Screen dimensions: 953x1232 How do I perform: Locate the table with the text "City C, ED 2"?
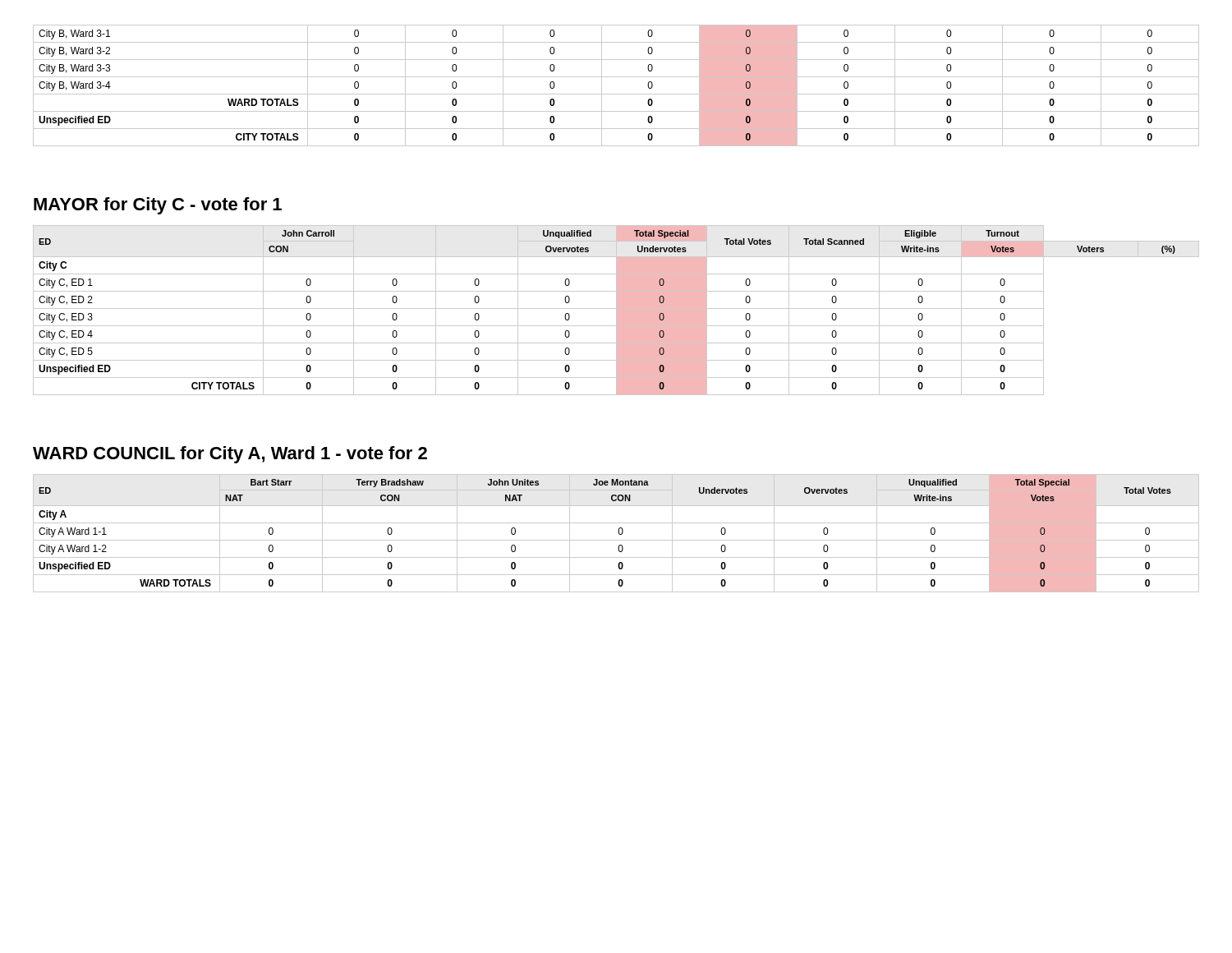click(616, 310)
